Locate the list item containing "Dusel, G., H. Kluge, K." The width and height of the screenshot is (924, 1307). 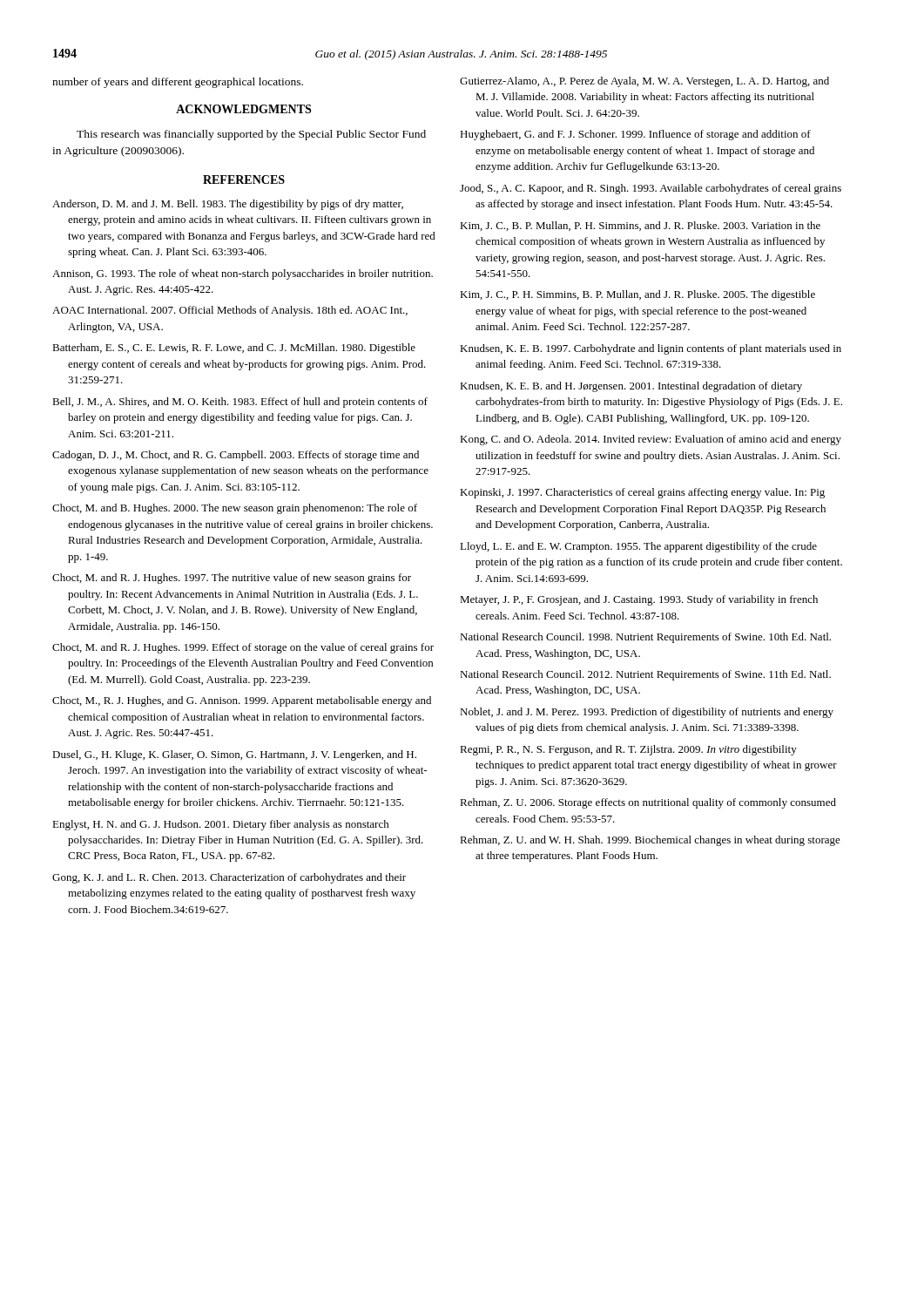click(x=240, y=778)
